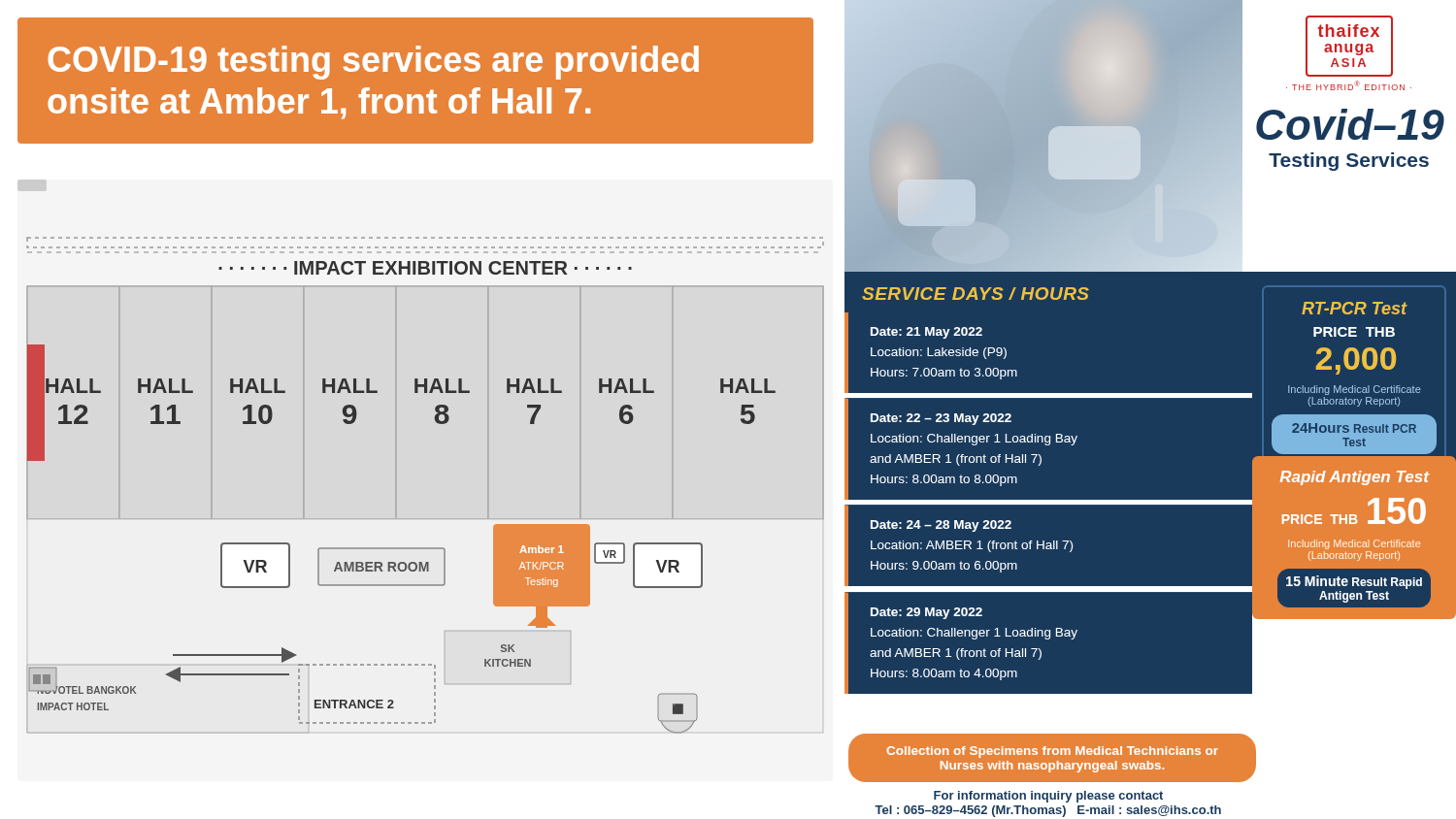Click on the region starting "Date: 24 – 28"
Image resolution: width=1456 pixels, height=819 pixels.
1052,546
